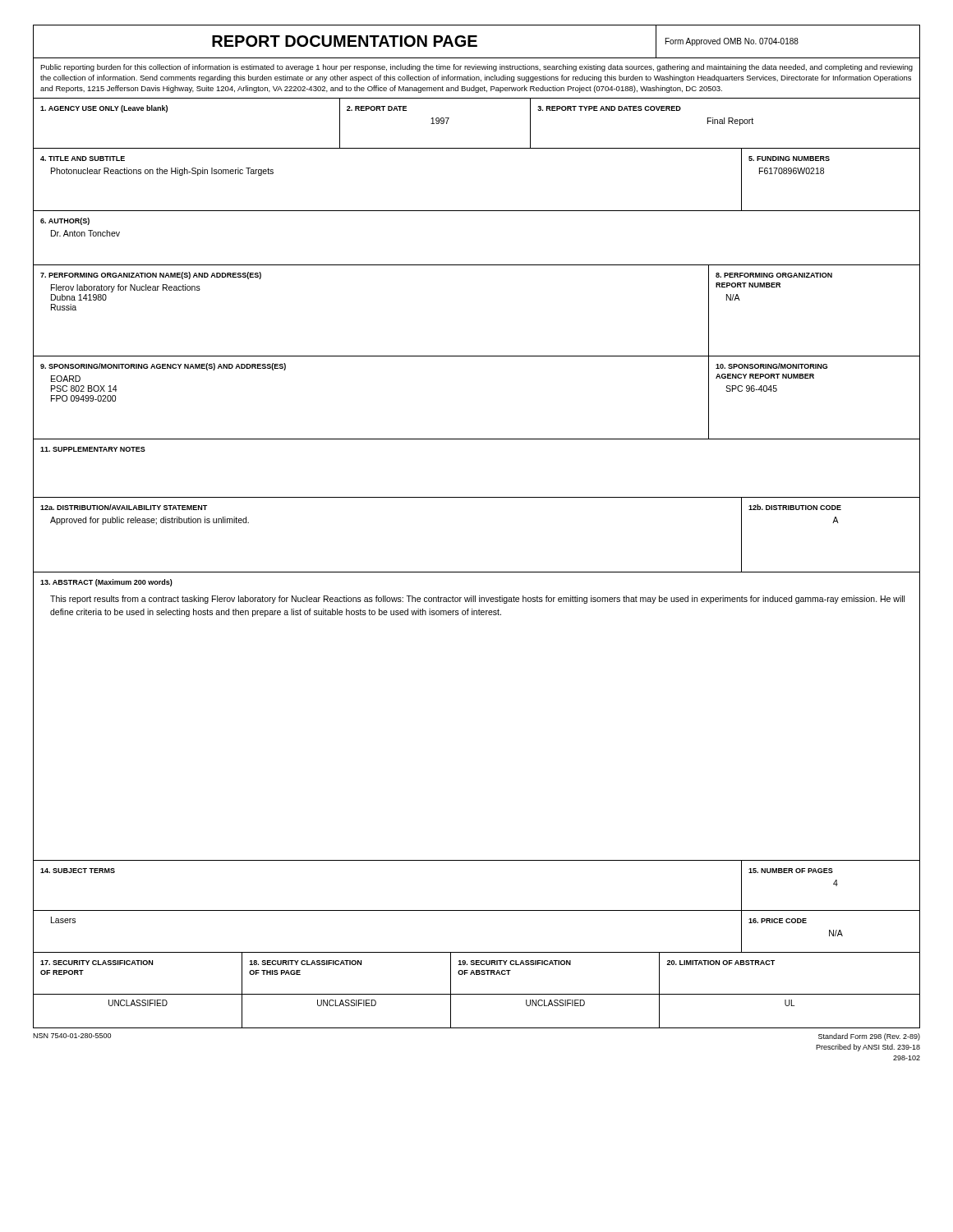Image resolution: width=953 pixels, height=1232 pixels.
Task: Find the table that mentions "PERFORMING ORGANIZATION NAME(S) AND"
Action: [476, 311]
